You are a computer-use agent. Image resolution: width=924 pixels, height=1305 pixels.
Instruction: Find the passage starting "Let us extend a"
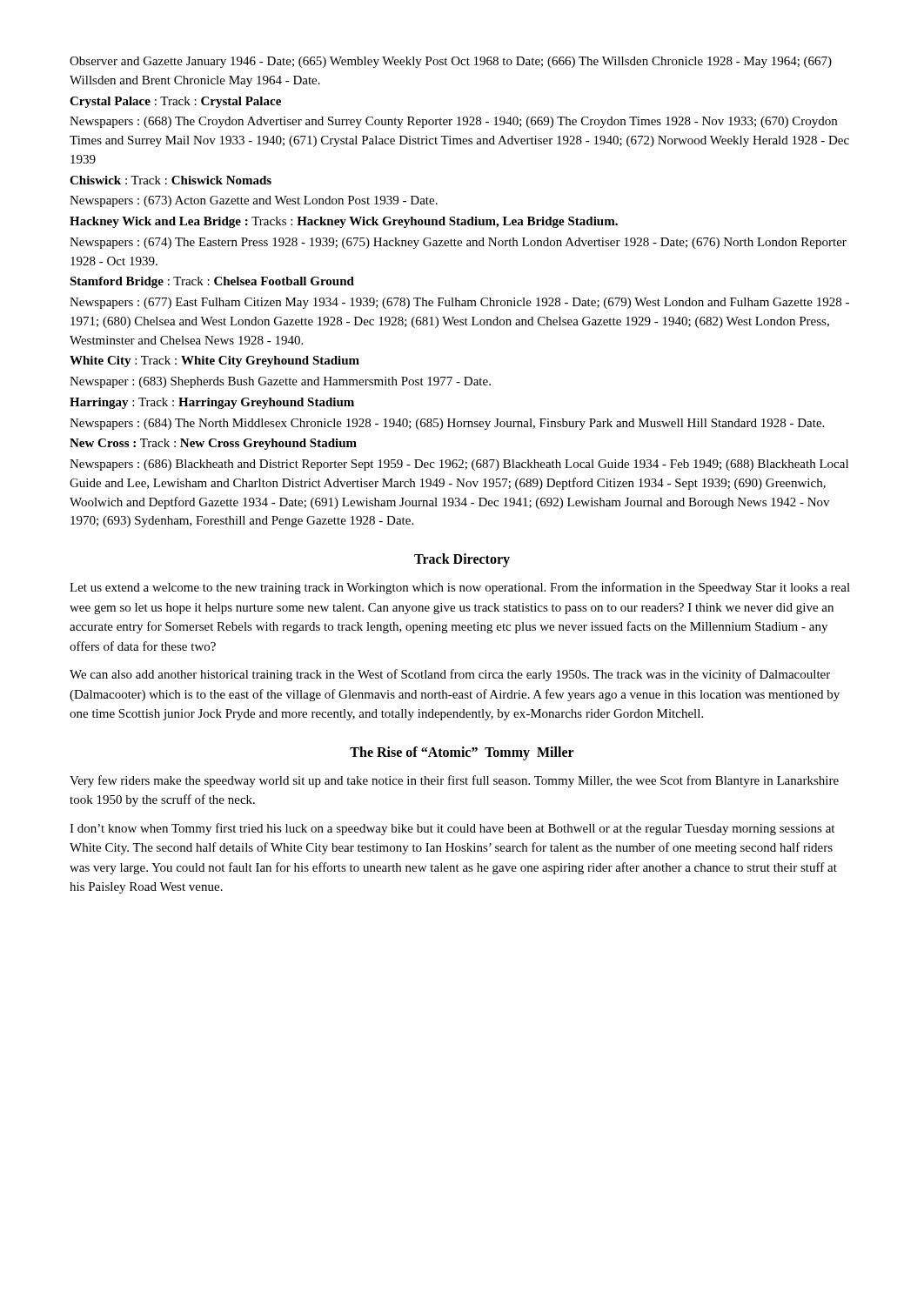point(460,617)
